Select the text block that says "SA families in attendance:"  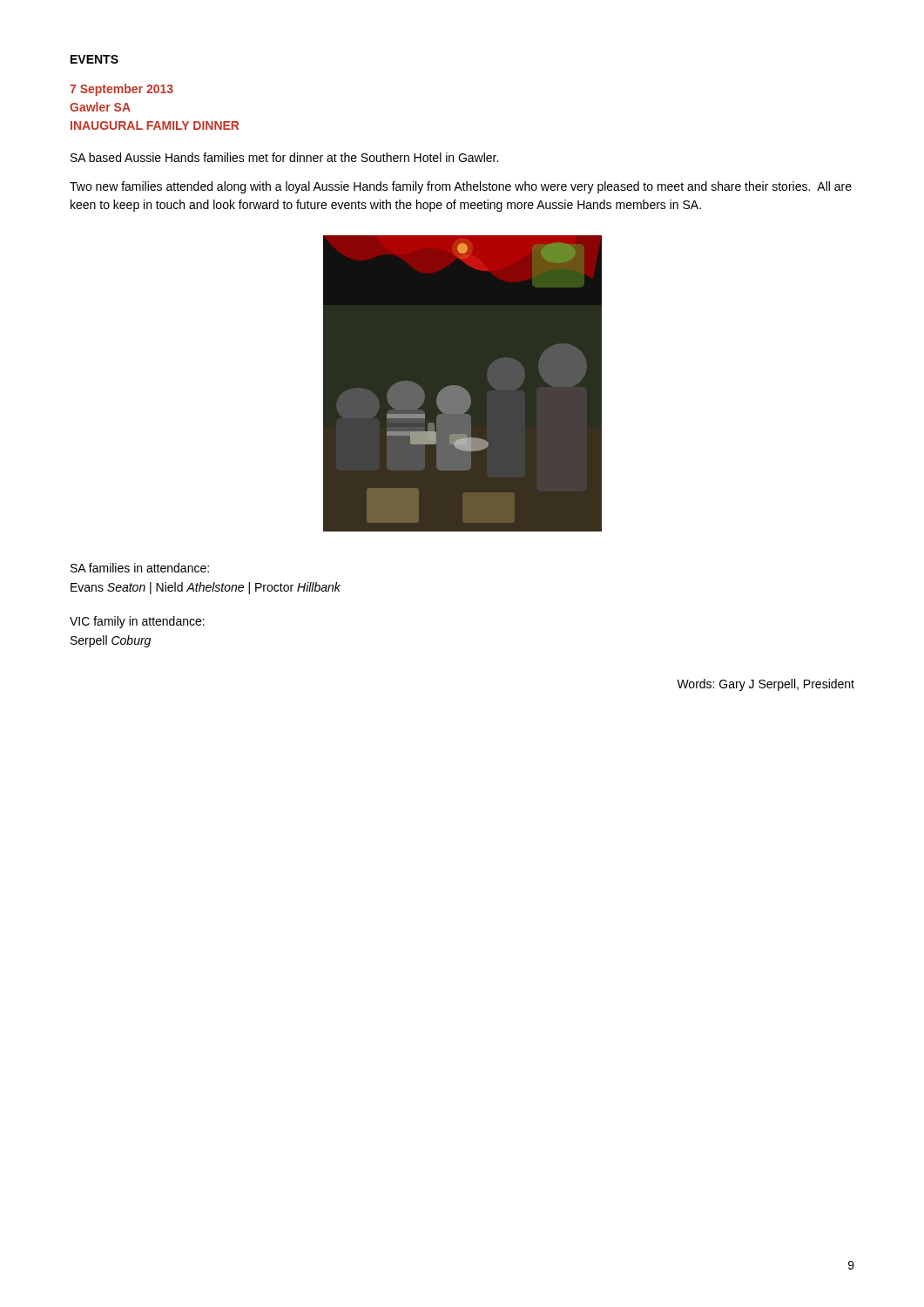click(x=205, y=578)
